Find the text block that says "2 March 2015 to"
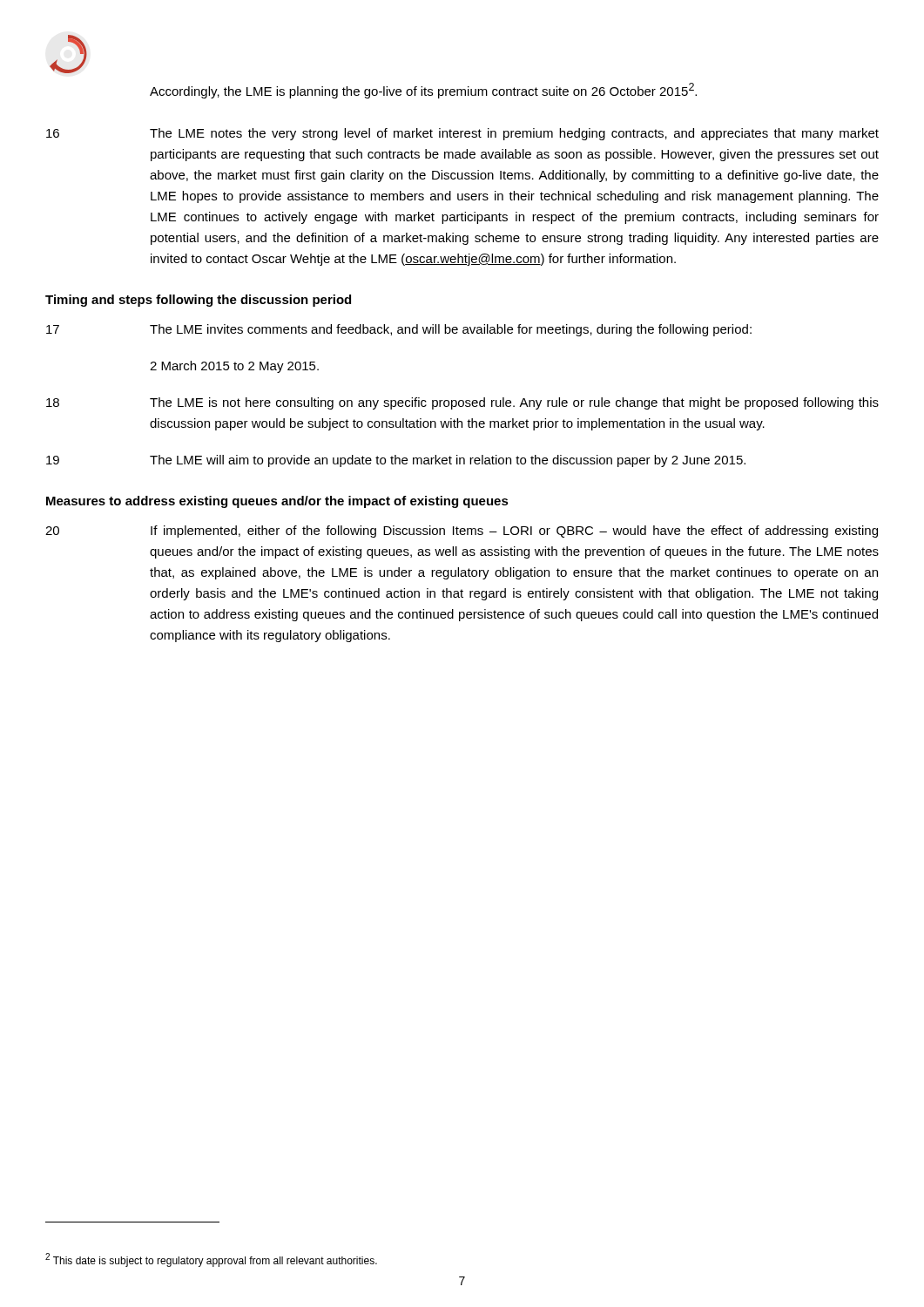 tap(235, 366)
